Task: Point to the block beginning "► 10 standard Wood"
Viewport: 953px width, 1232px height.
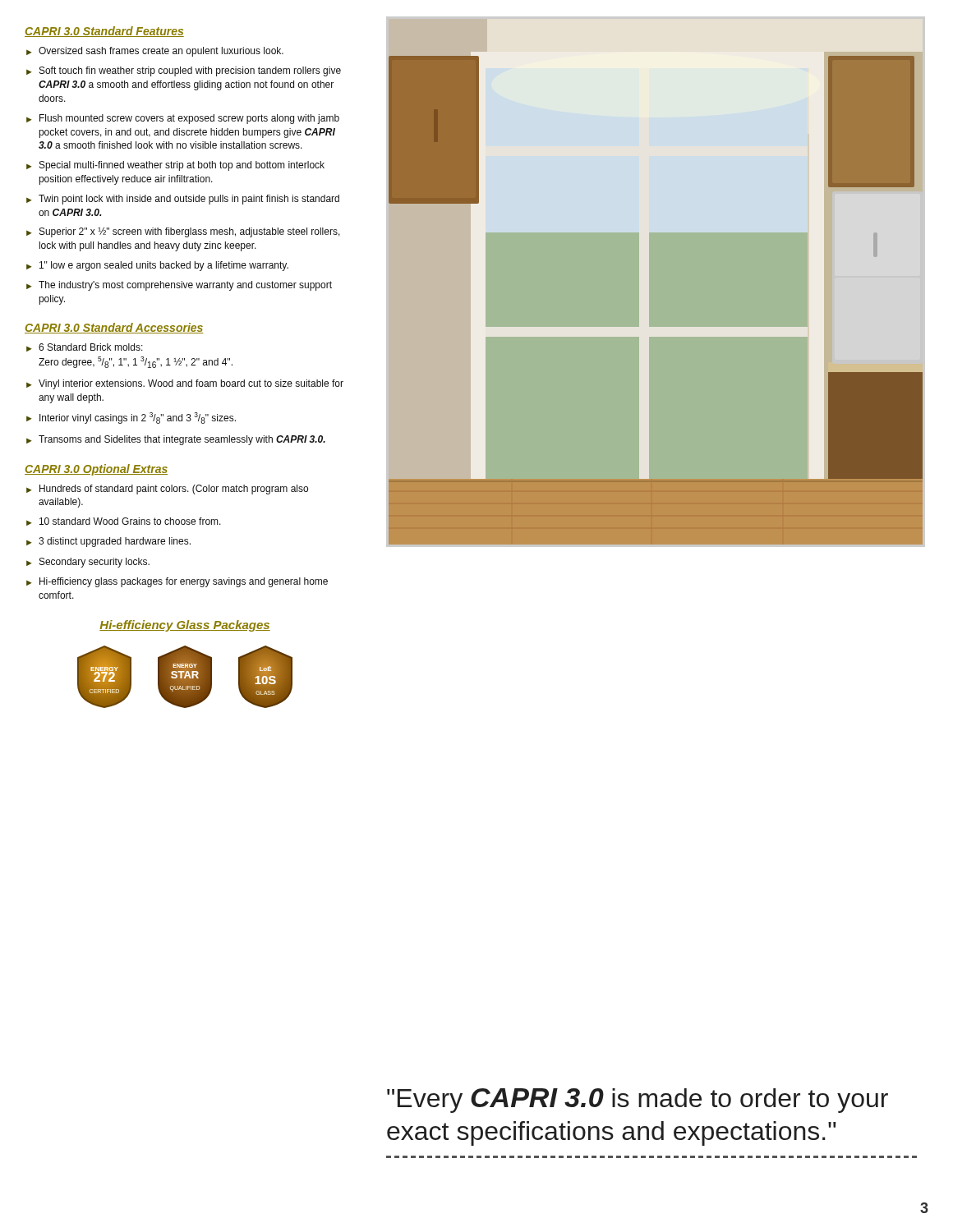Action: [123, 522]
